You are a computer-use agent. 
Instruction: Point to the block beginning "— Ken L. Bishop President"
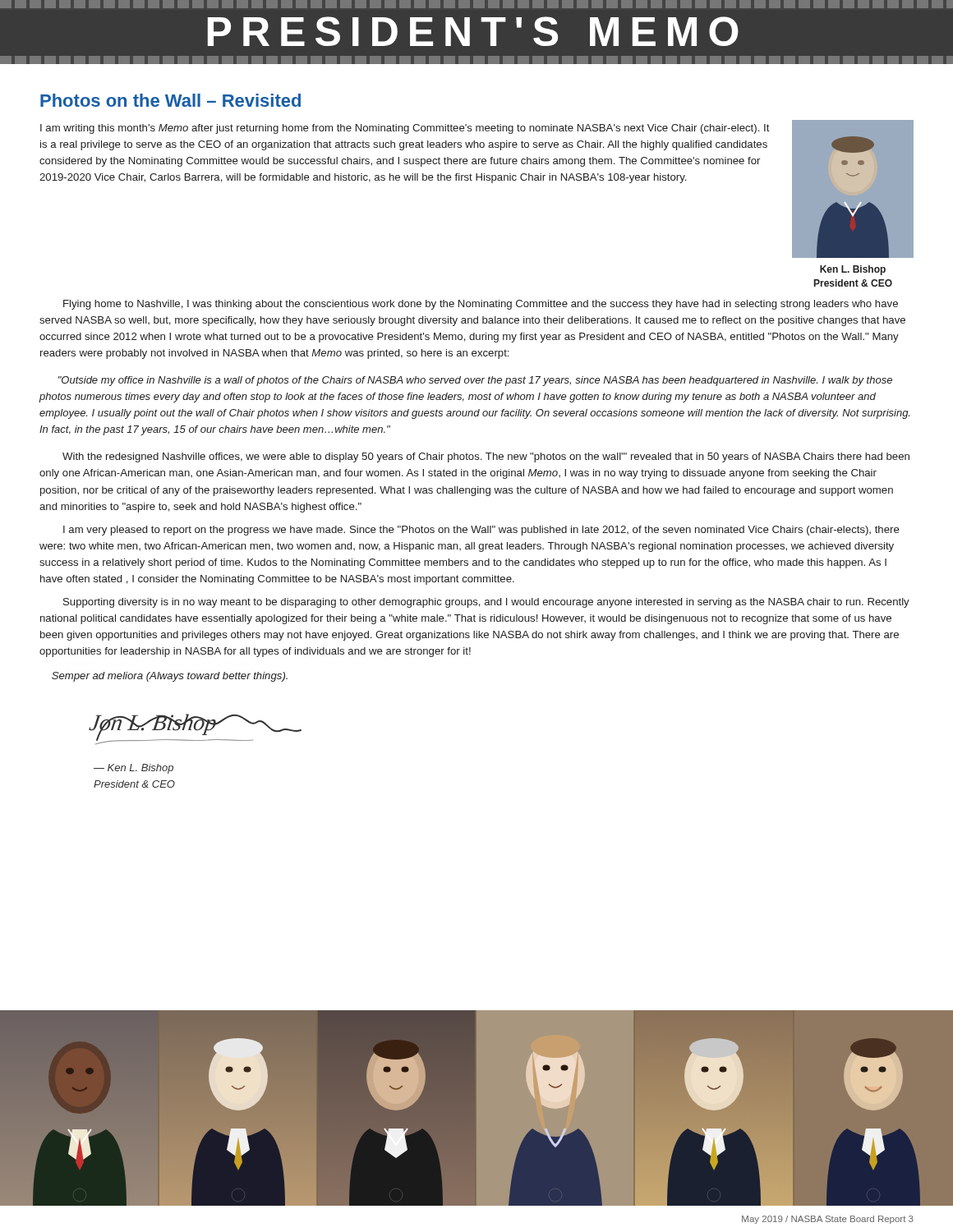click(134, 776)
